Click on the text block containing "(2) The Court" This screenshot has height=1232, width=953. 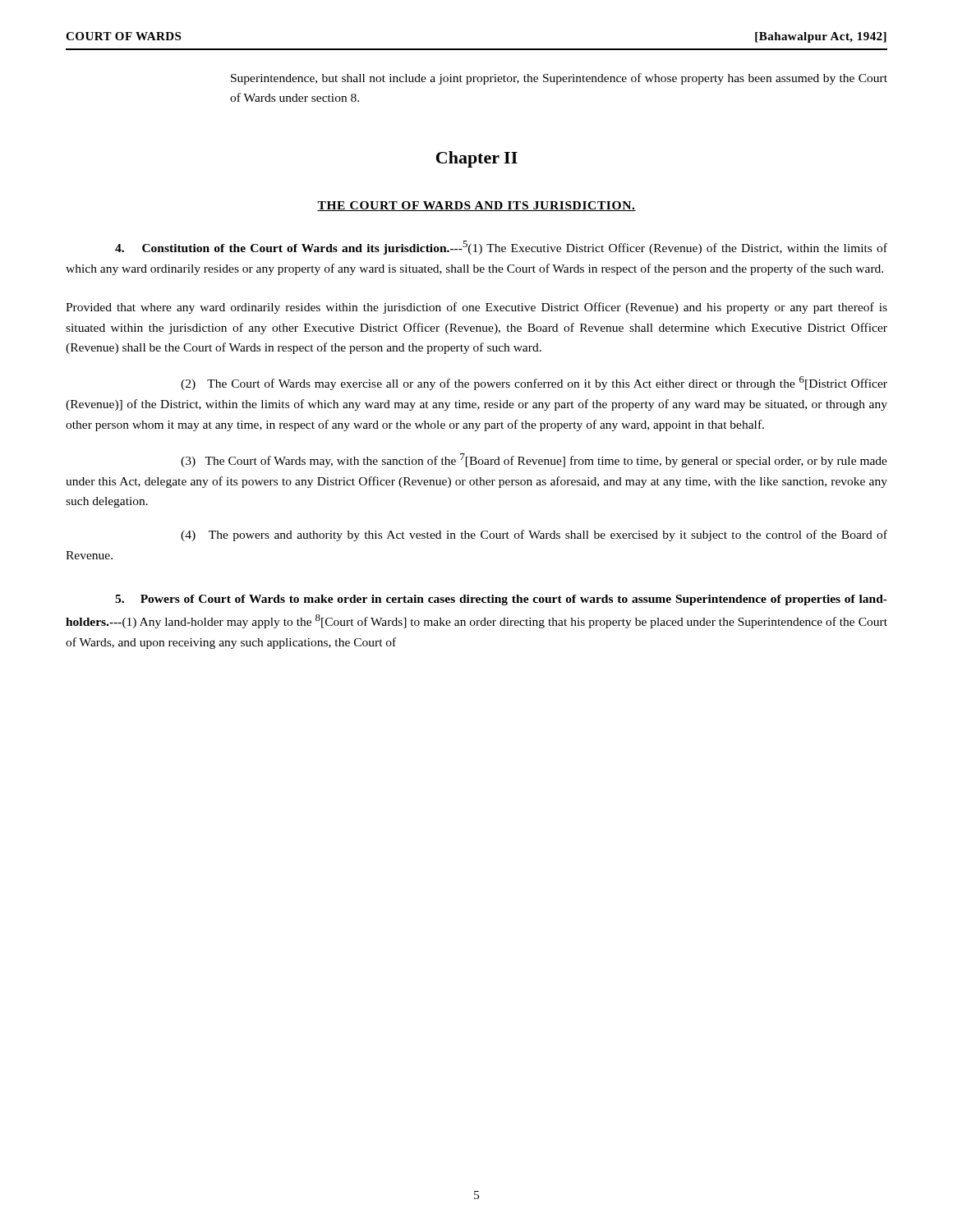(x=476, y=402)
